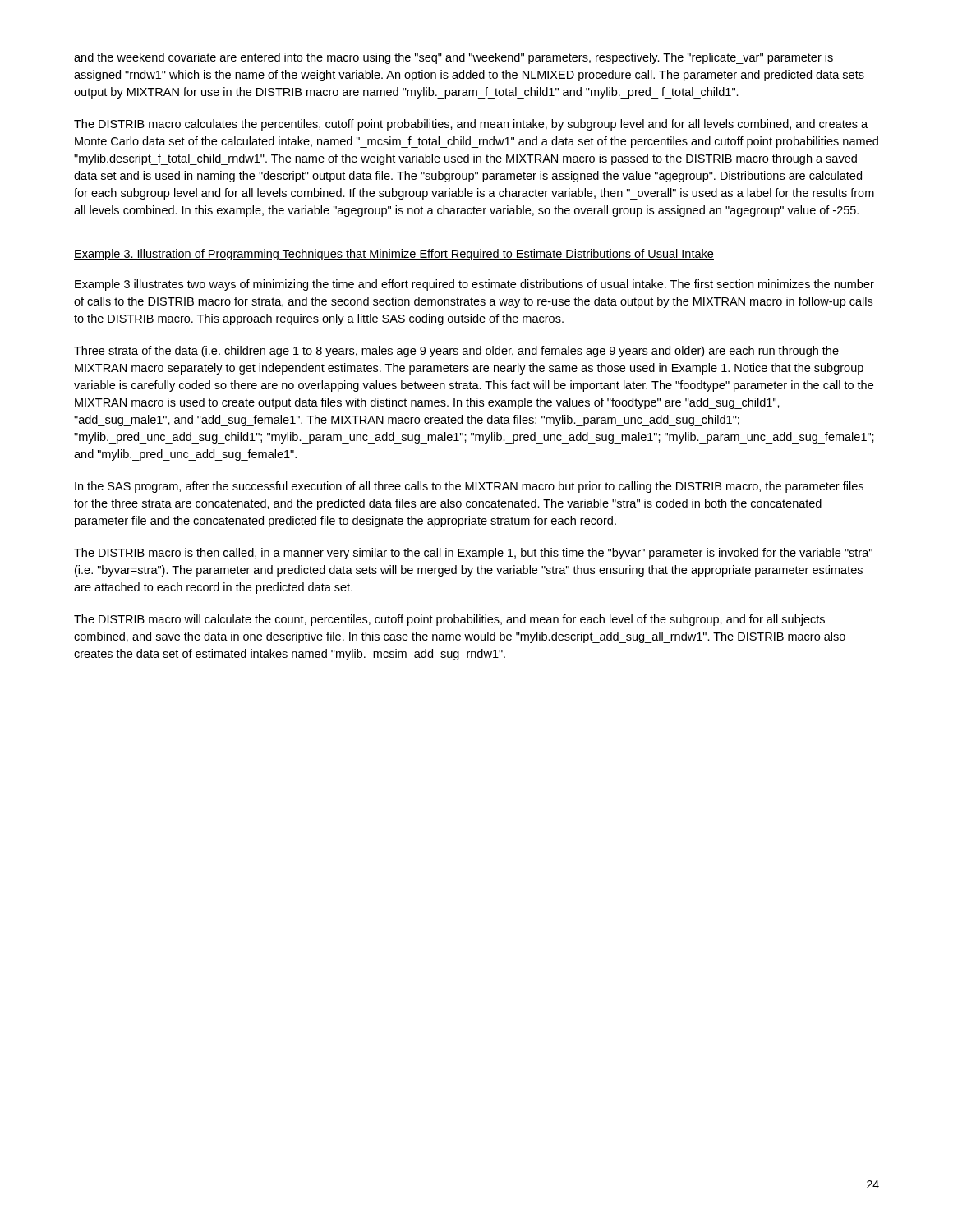Where is the passage that starts "and the weekend covariate are entered into"?

click(x=469, y=75)
